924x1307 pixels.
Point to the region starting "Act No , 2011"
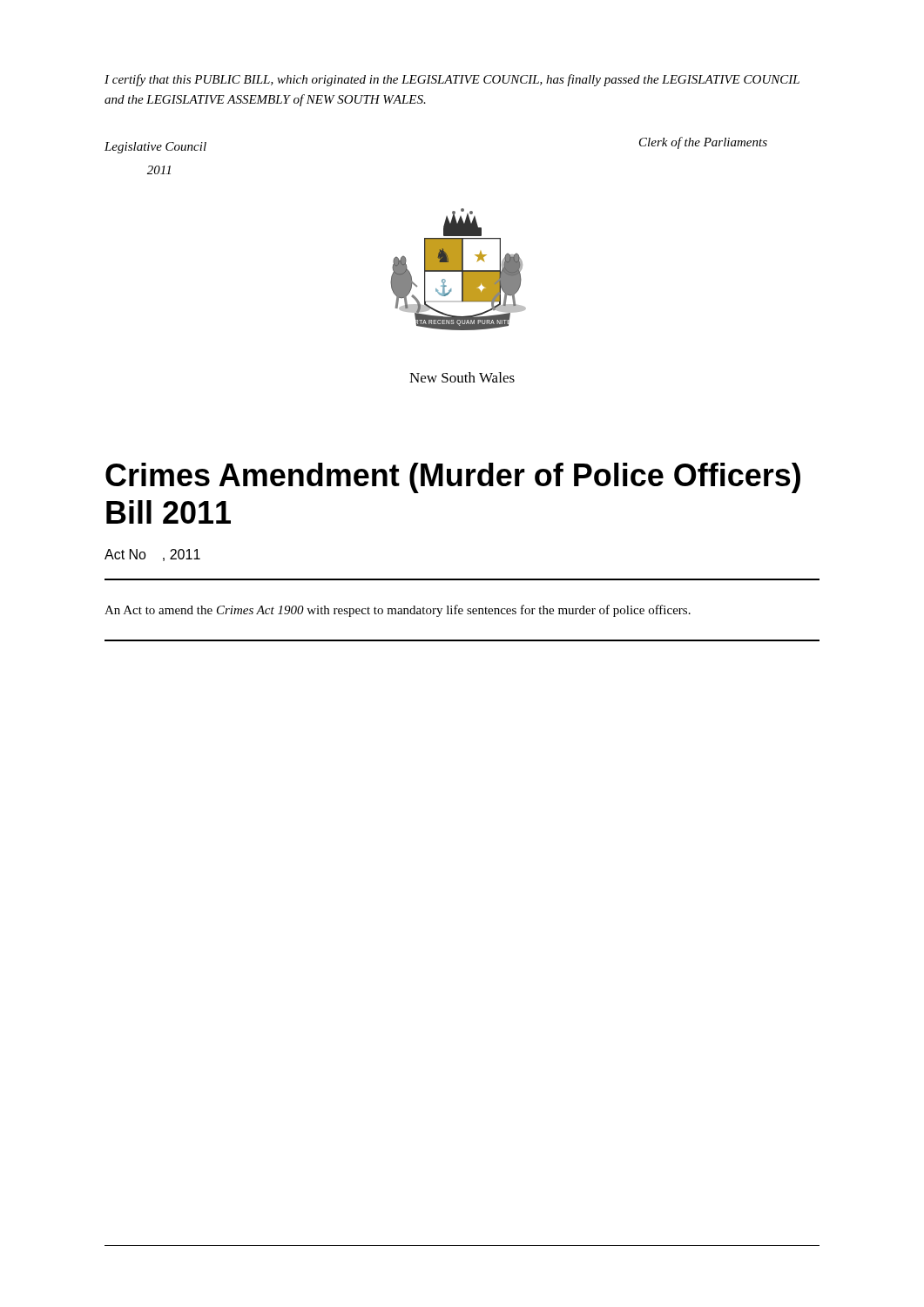click(x=153, y=555)
